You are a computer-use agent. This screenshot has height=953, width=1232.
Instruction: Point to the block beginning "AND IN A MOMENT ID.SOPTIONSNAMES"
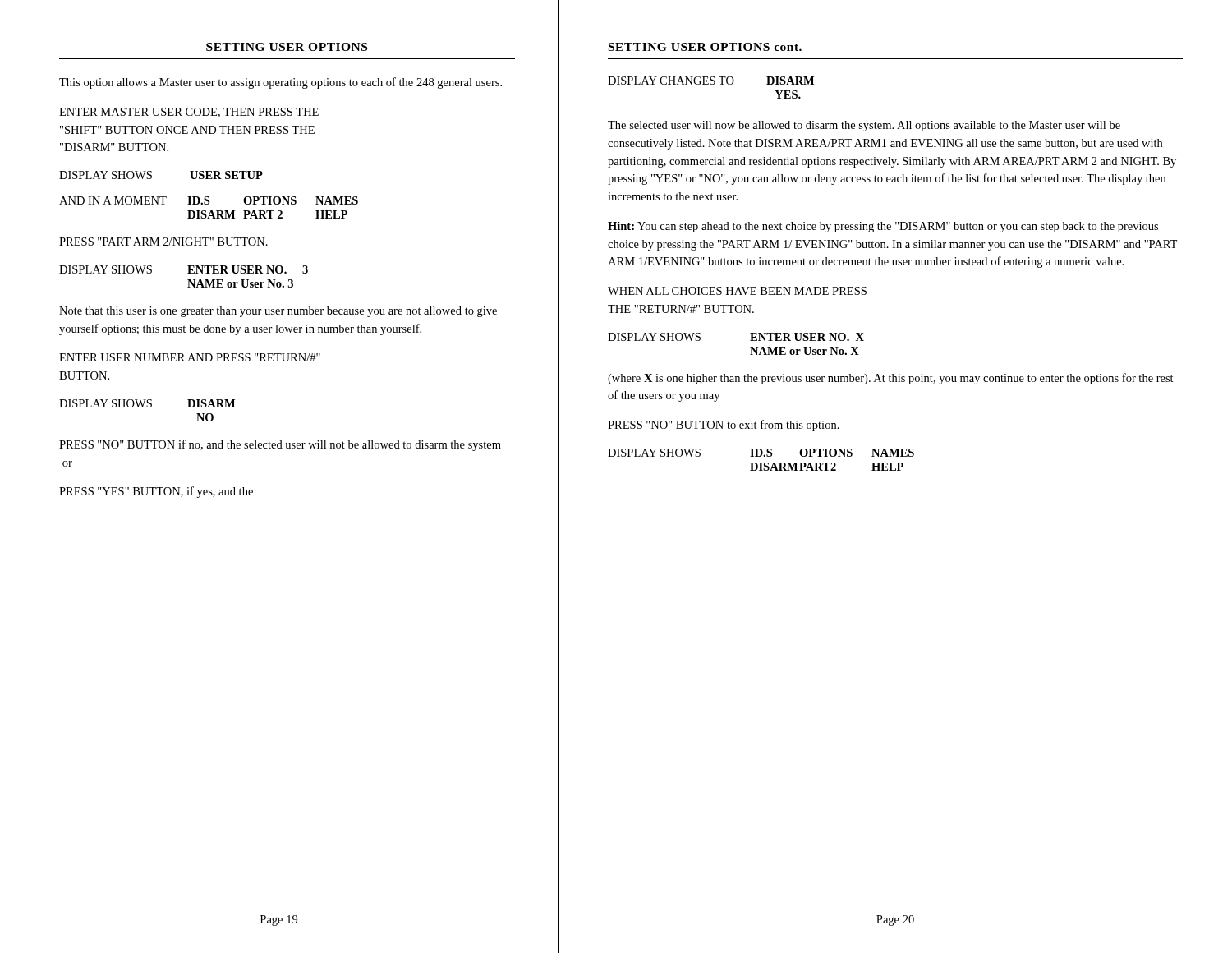point(215,208)
